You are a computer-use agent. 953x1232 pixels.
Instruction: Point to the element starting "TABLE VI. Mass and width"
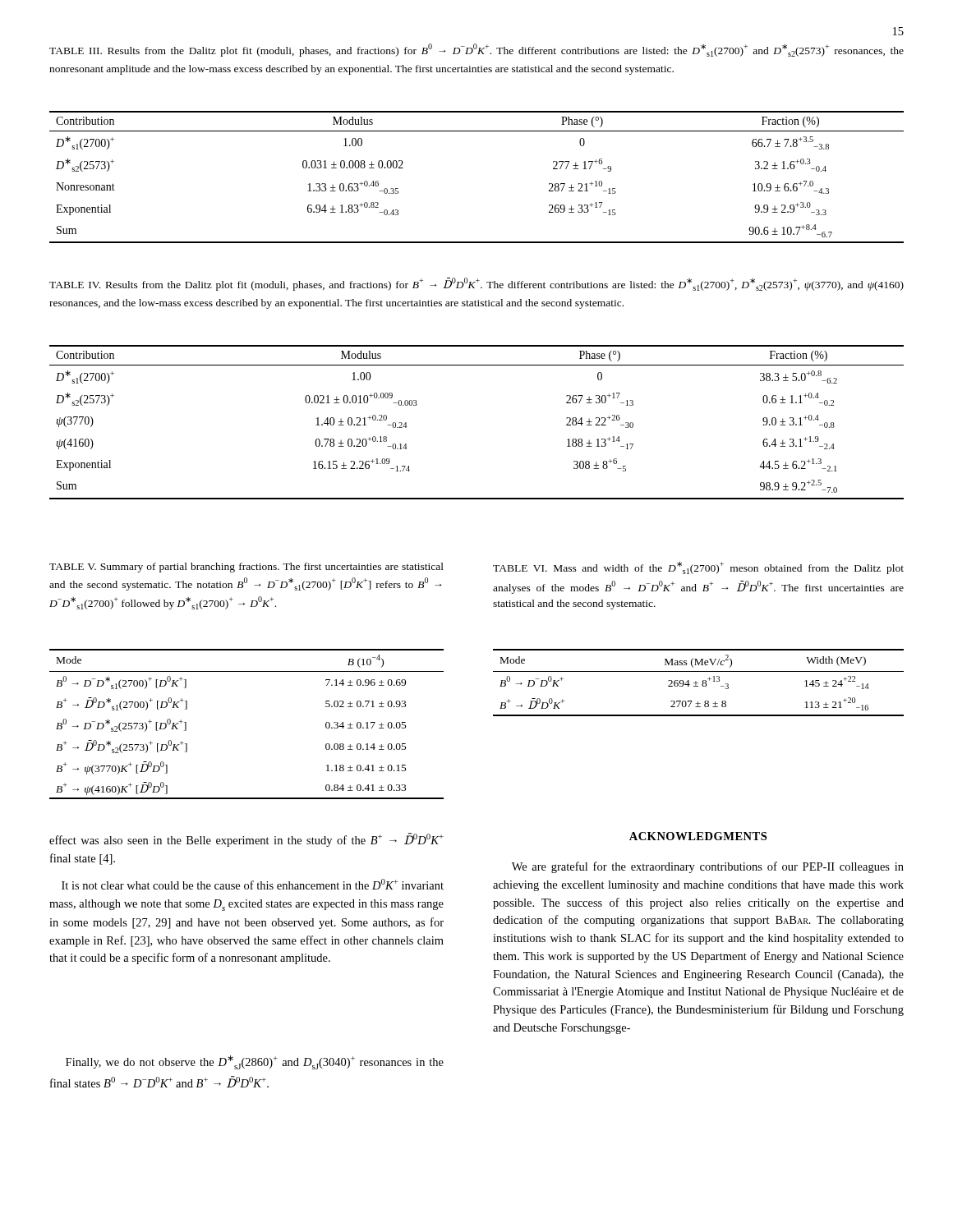coord(698,584)
